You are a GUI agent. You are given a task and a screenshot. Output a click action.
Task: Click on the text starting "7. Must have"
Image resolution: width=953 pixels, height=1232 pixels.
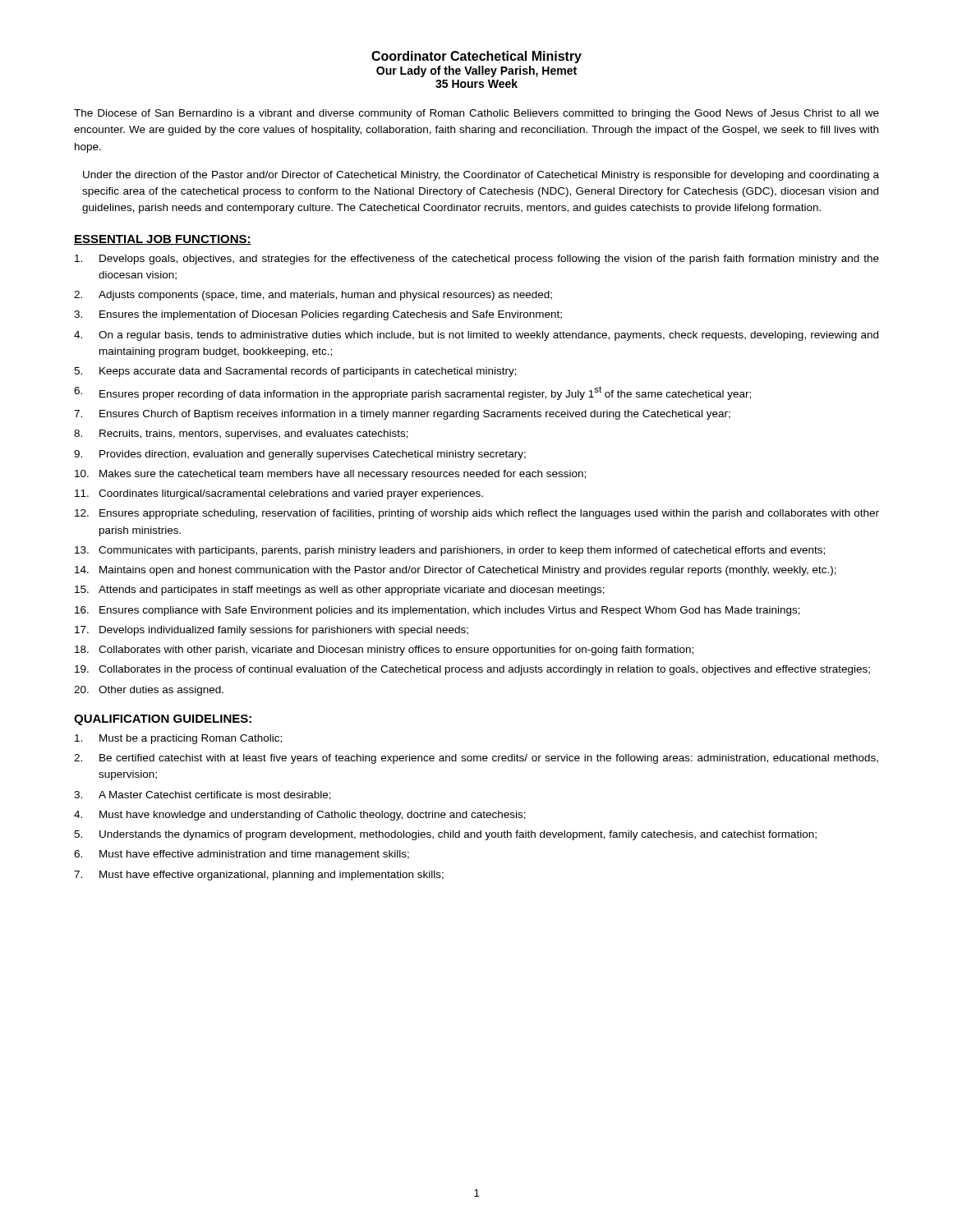pyautogui.click(x=259, y=876)
